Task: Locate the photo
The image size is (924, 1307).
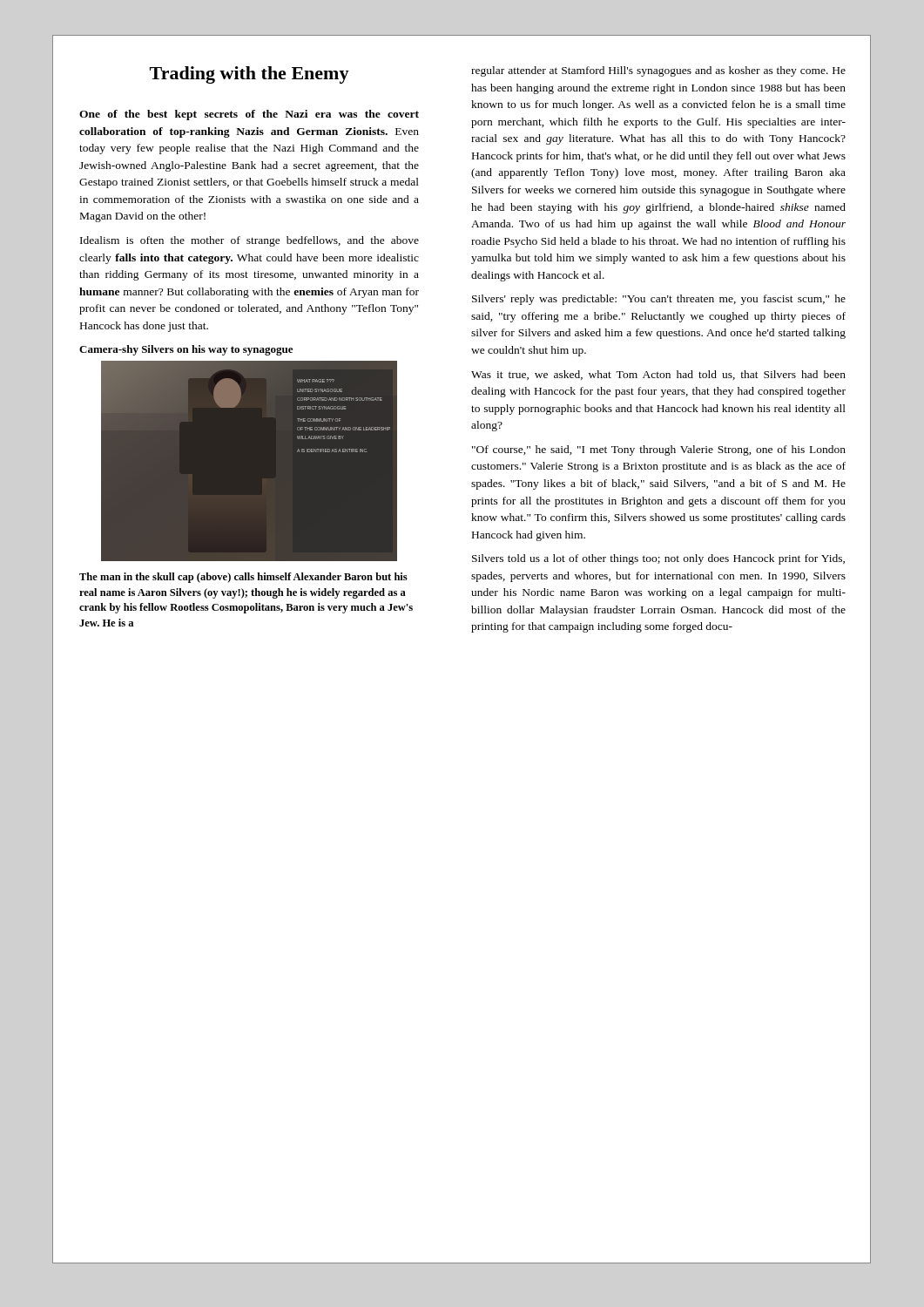Action: click(249, 461)
